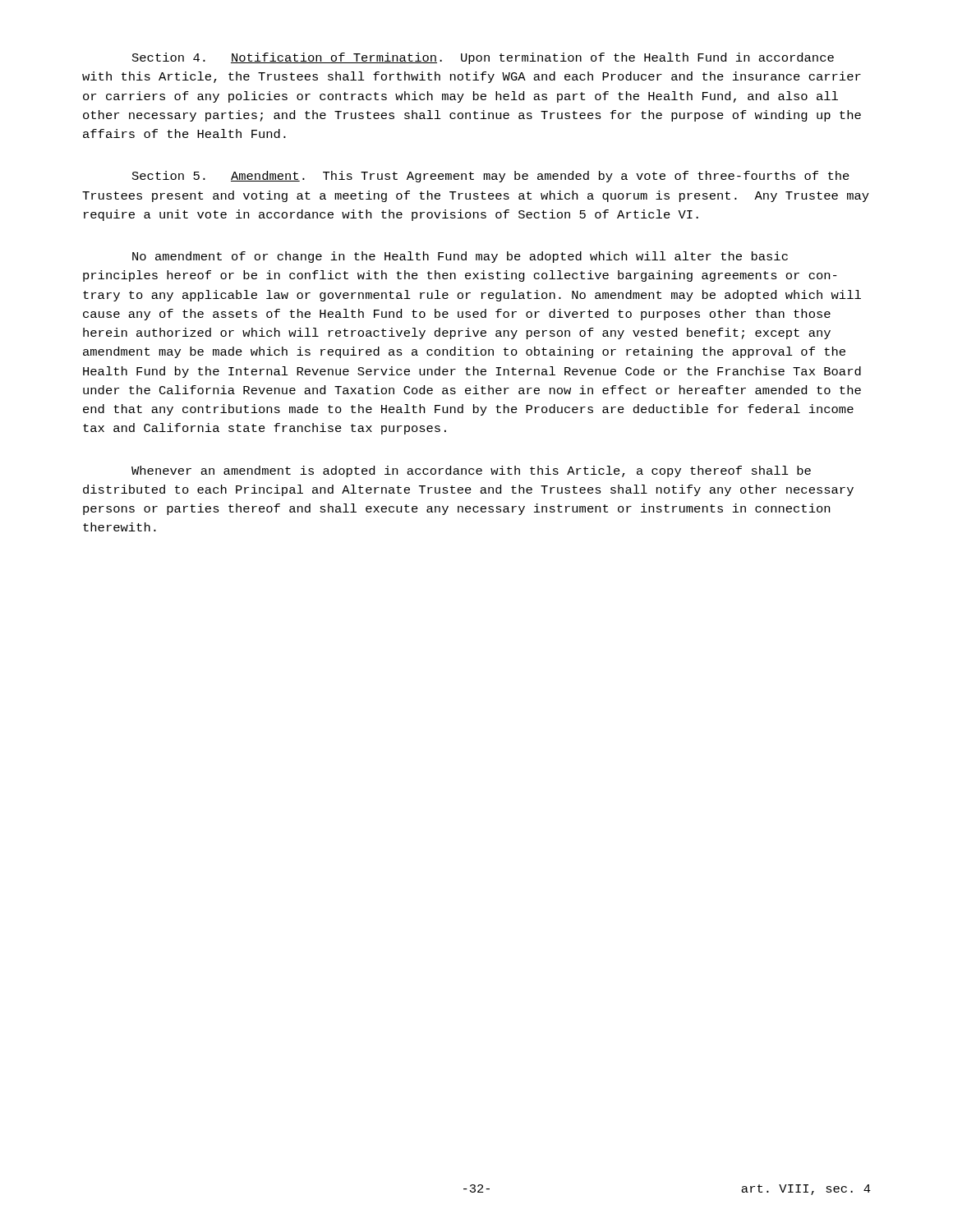Screen dimensions: 1232x953
Task: Find the block on this page that starts "Section 4. Notification of Termination. Upon termination"
Action: [x=472, y=96]
